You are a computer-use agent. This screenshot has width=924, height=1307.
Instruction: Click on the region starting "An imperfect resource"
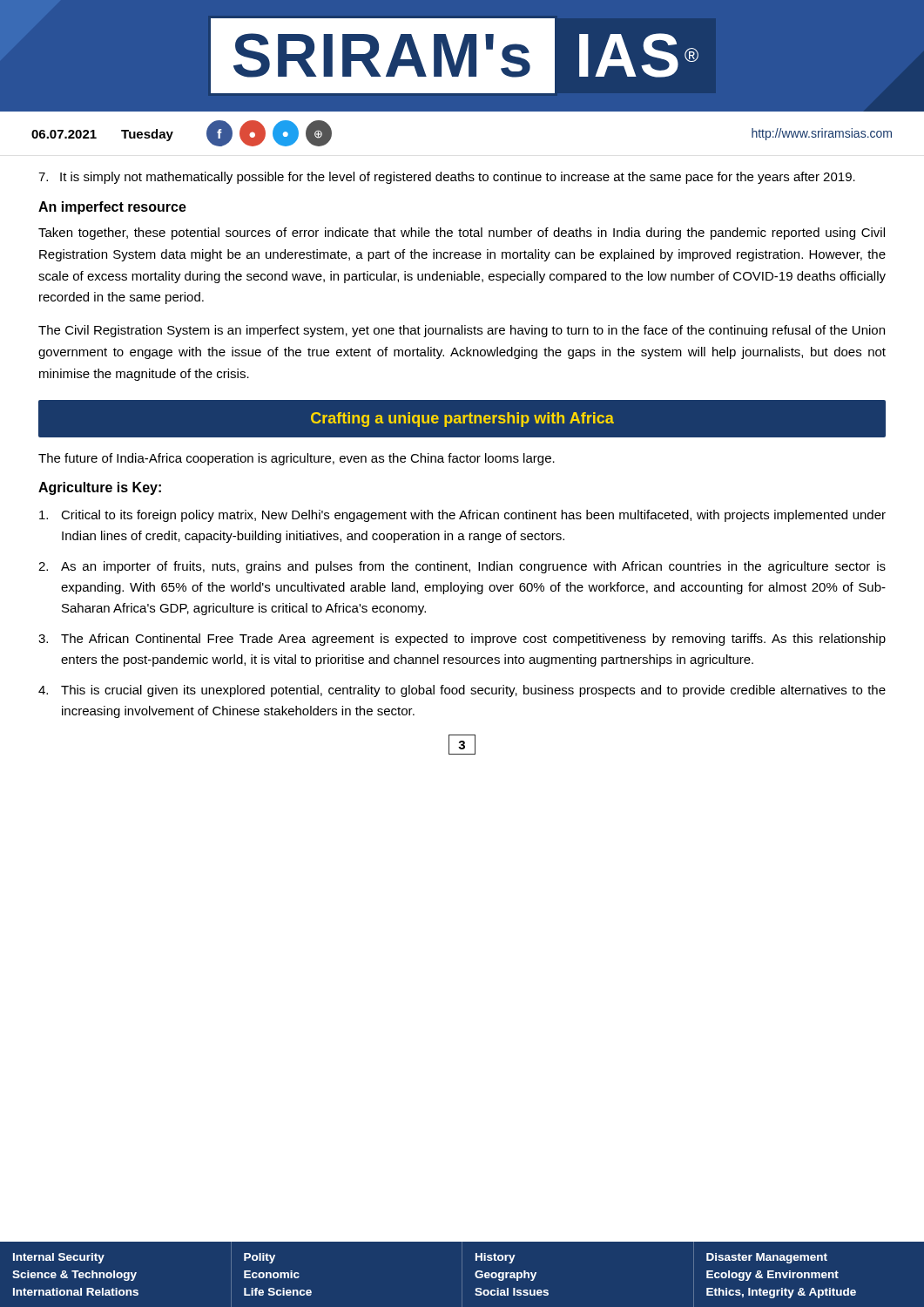point(112,207)
